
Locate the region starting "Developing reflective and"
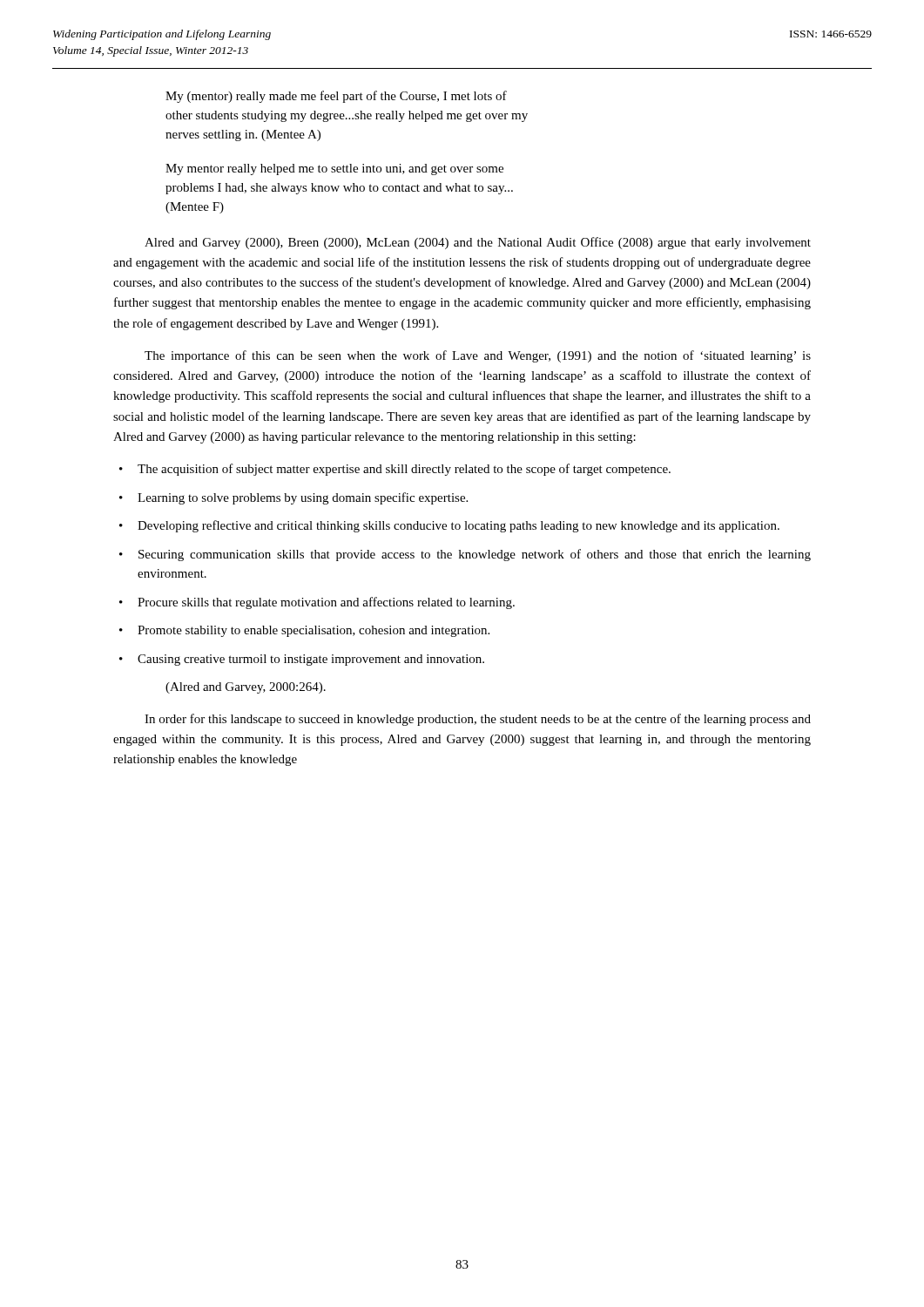459,525
